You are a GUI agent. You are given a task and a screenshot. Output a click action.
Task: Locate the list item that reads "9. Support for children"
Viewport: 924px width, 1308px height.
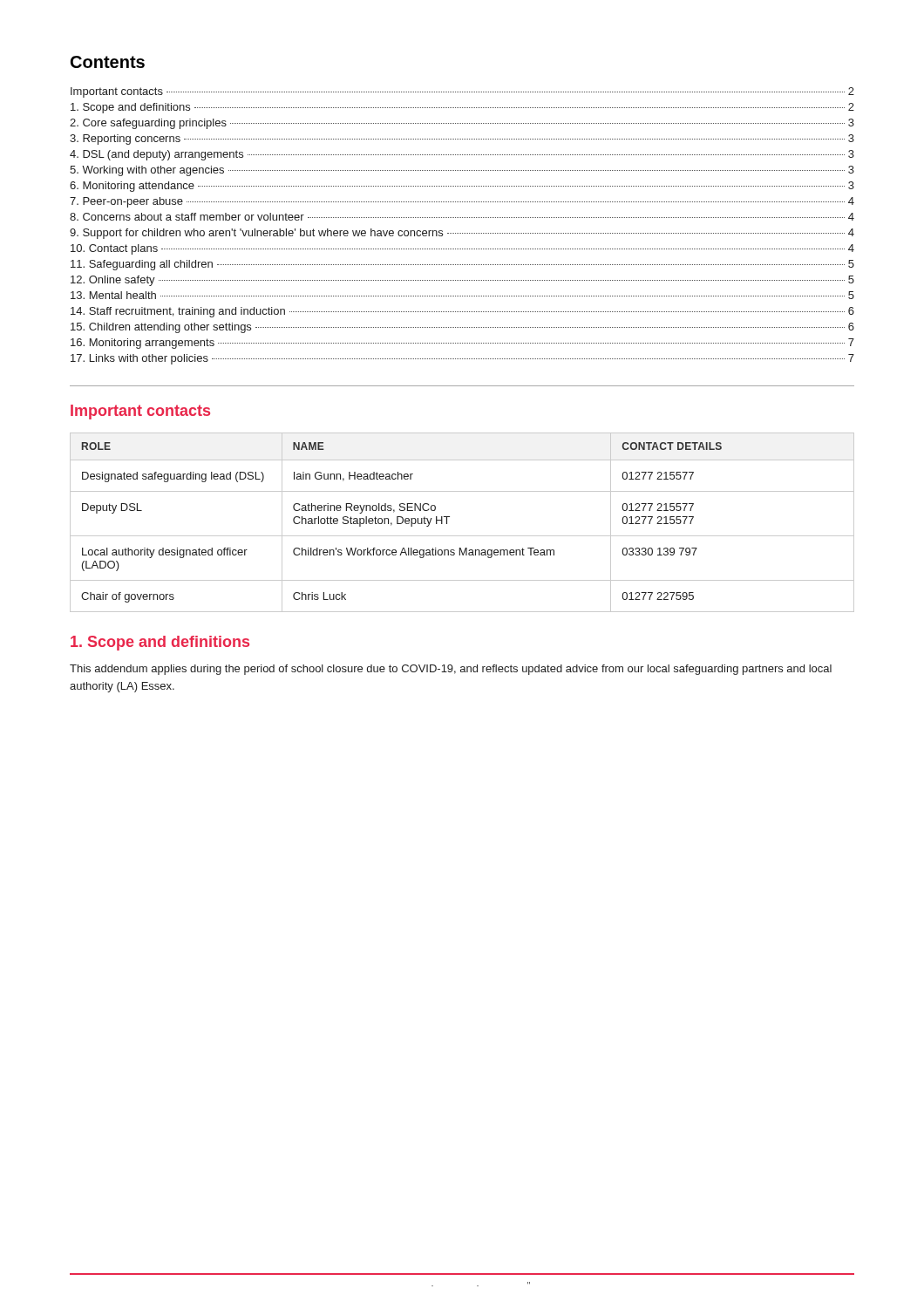tap(462, 232)
